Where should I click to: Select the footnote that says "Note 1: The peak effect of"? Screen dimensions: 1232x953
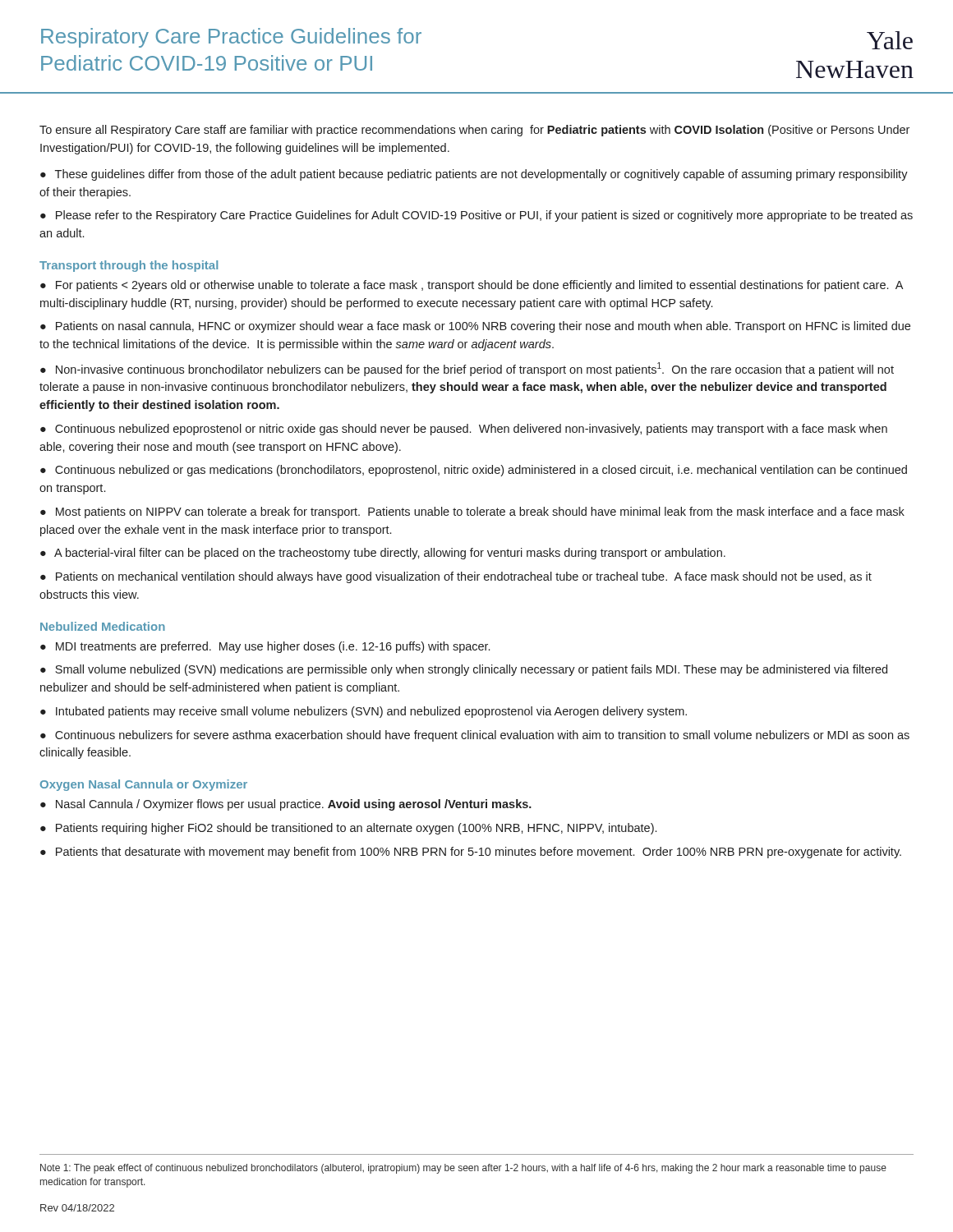click(463, 1175)
